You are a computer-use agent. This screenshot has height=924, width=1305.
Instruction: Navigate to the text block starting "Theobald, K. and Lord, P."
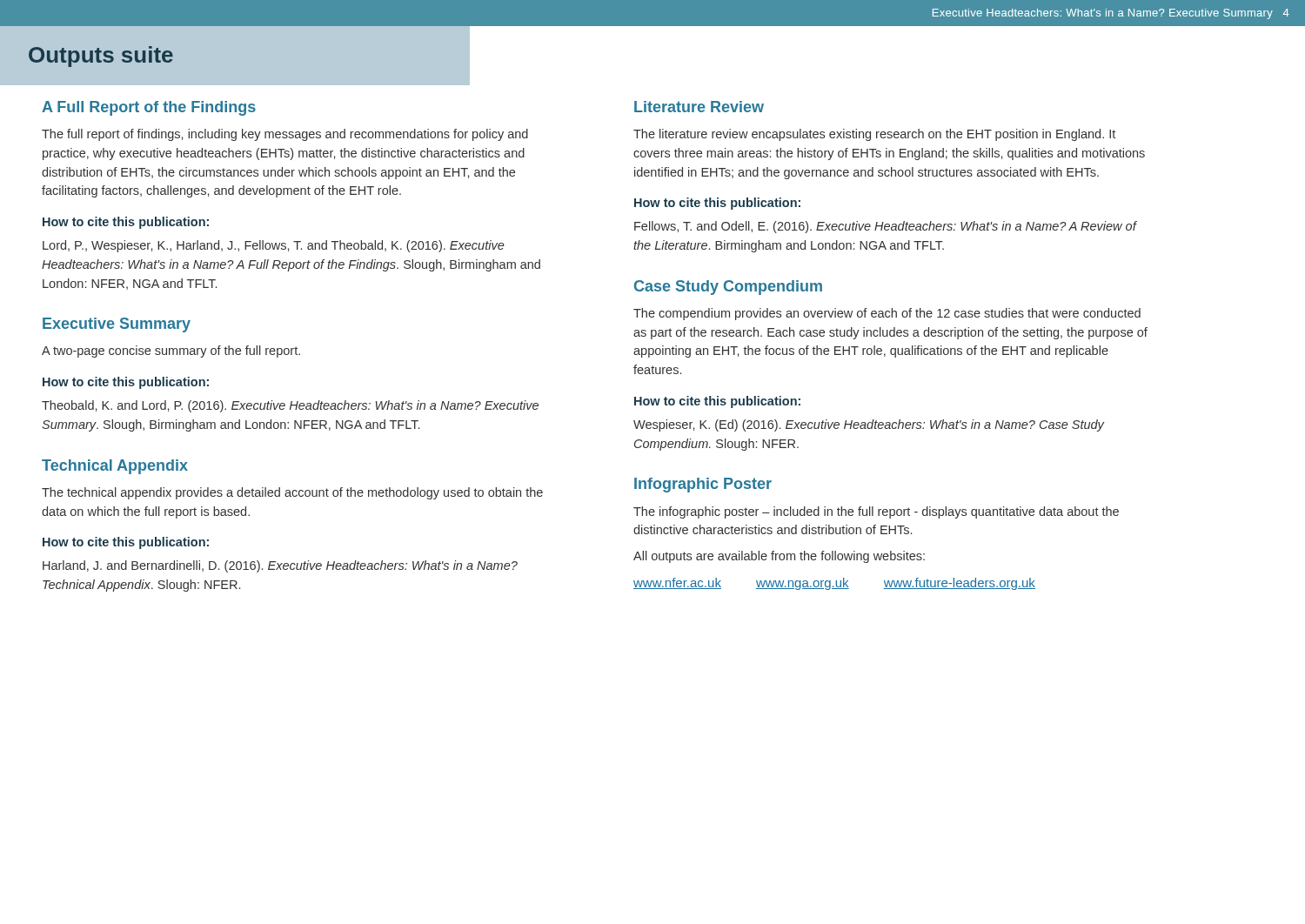[x=290, y=415]
